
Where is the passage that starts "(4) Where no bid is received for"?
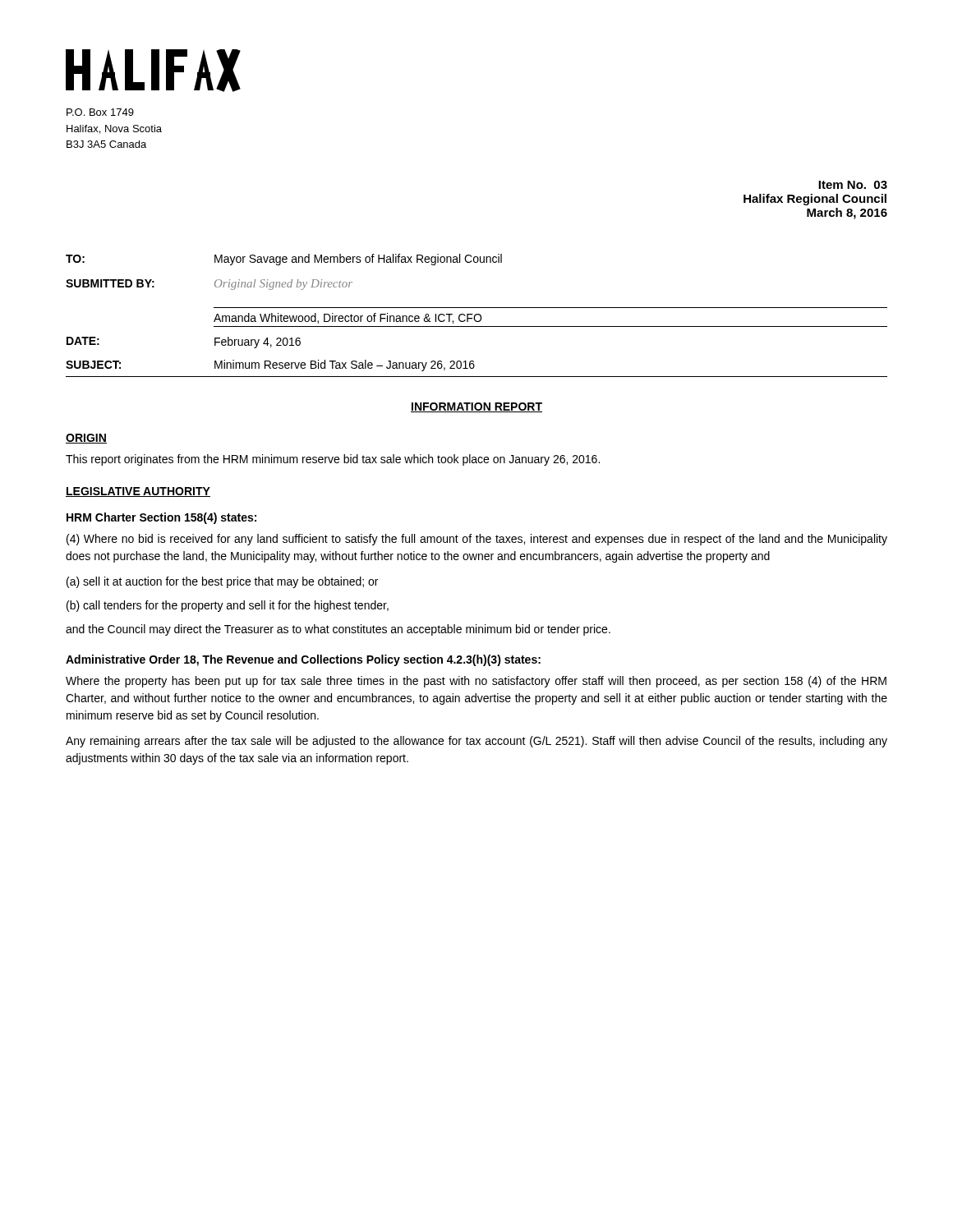pyautogui.click(x=476, y=547)
